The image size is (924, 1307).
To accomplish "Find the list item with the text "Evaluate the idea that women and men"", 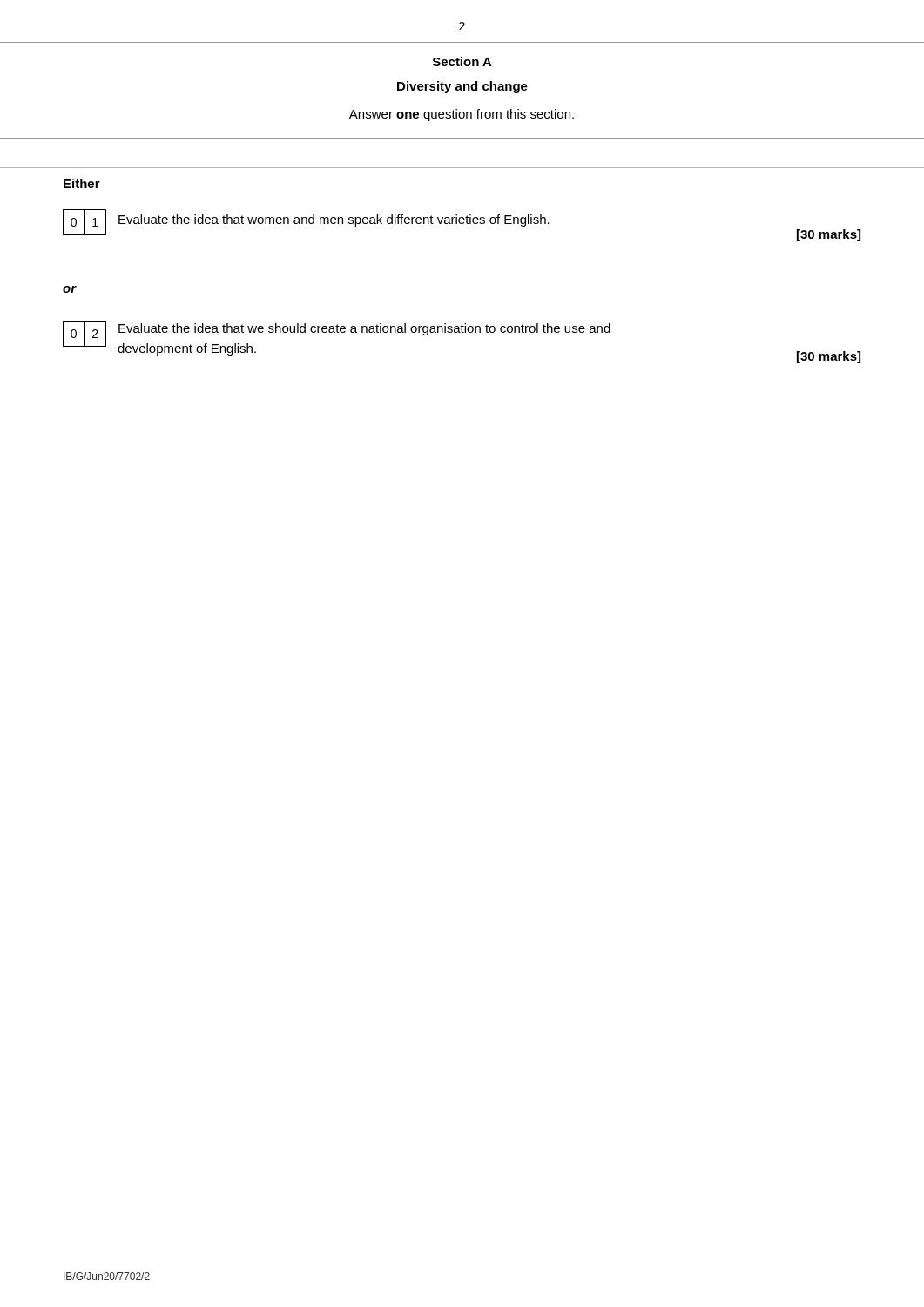I will (x=334, y=219).
